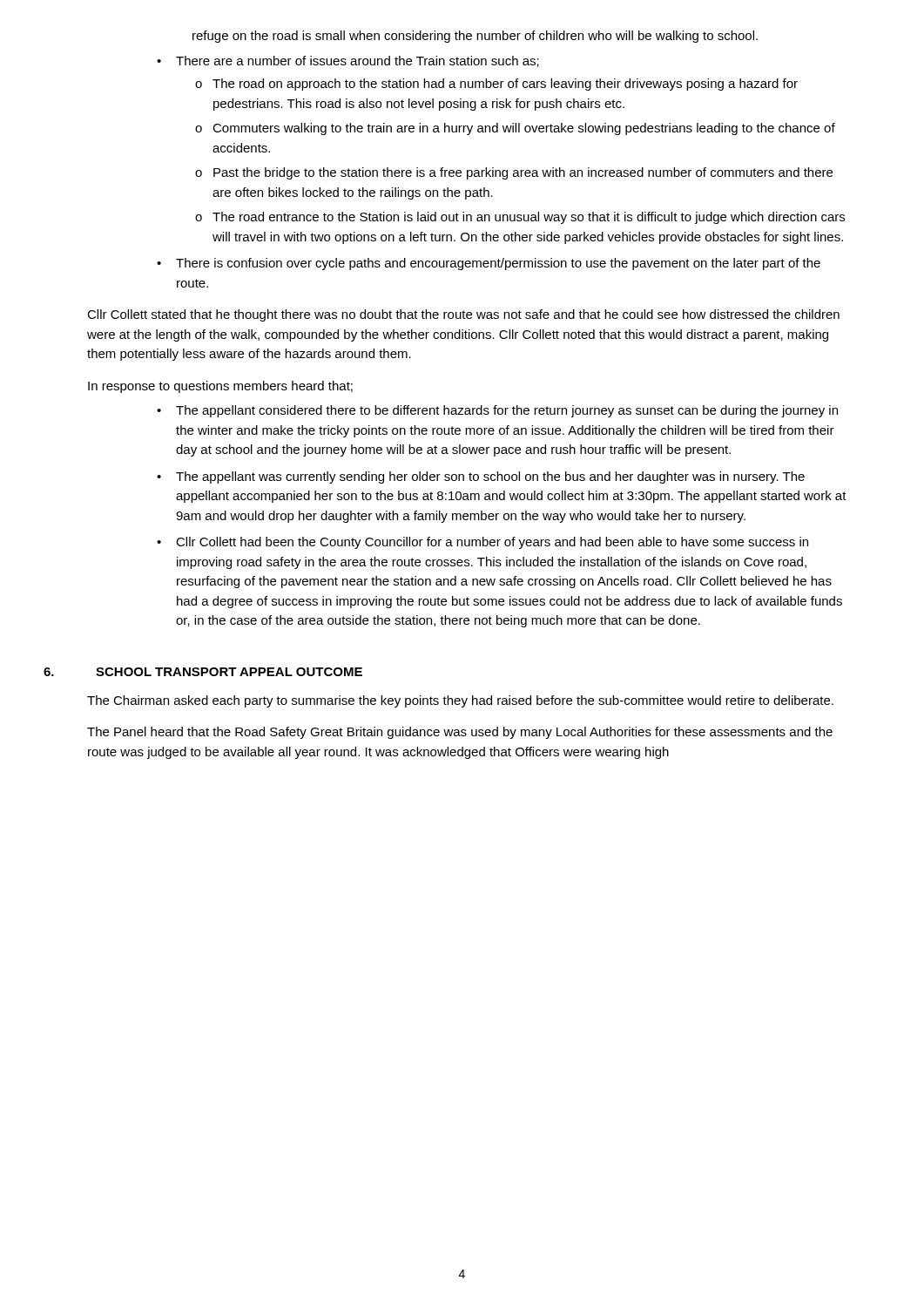
Task: Locate the passage starting "The Chairman asked each party to summarise"
Action: [x=461, y=700]
